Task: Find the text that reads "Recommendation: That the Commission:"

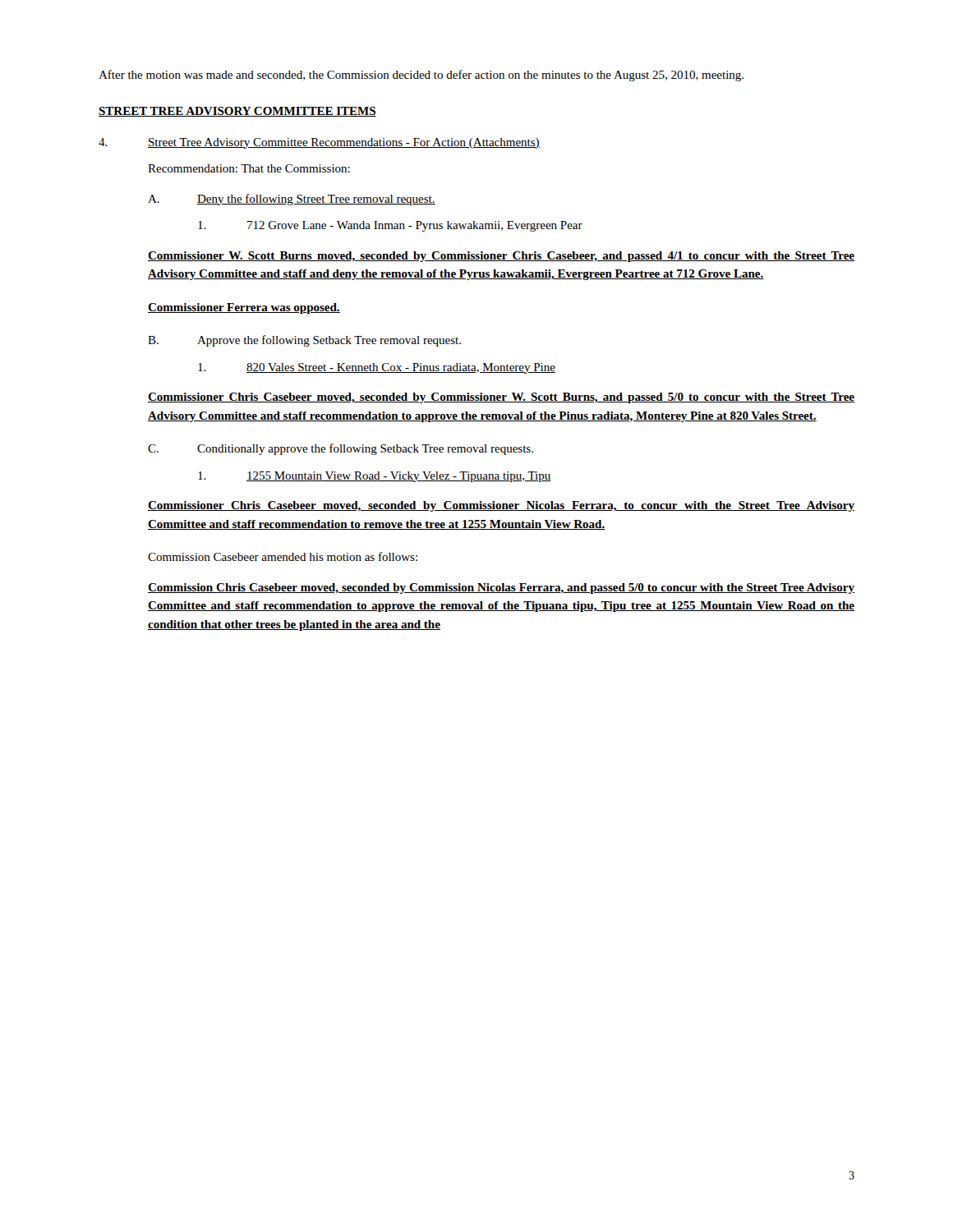Action: coord(249,168)
